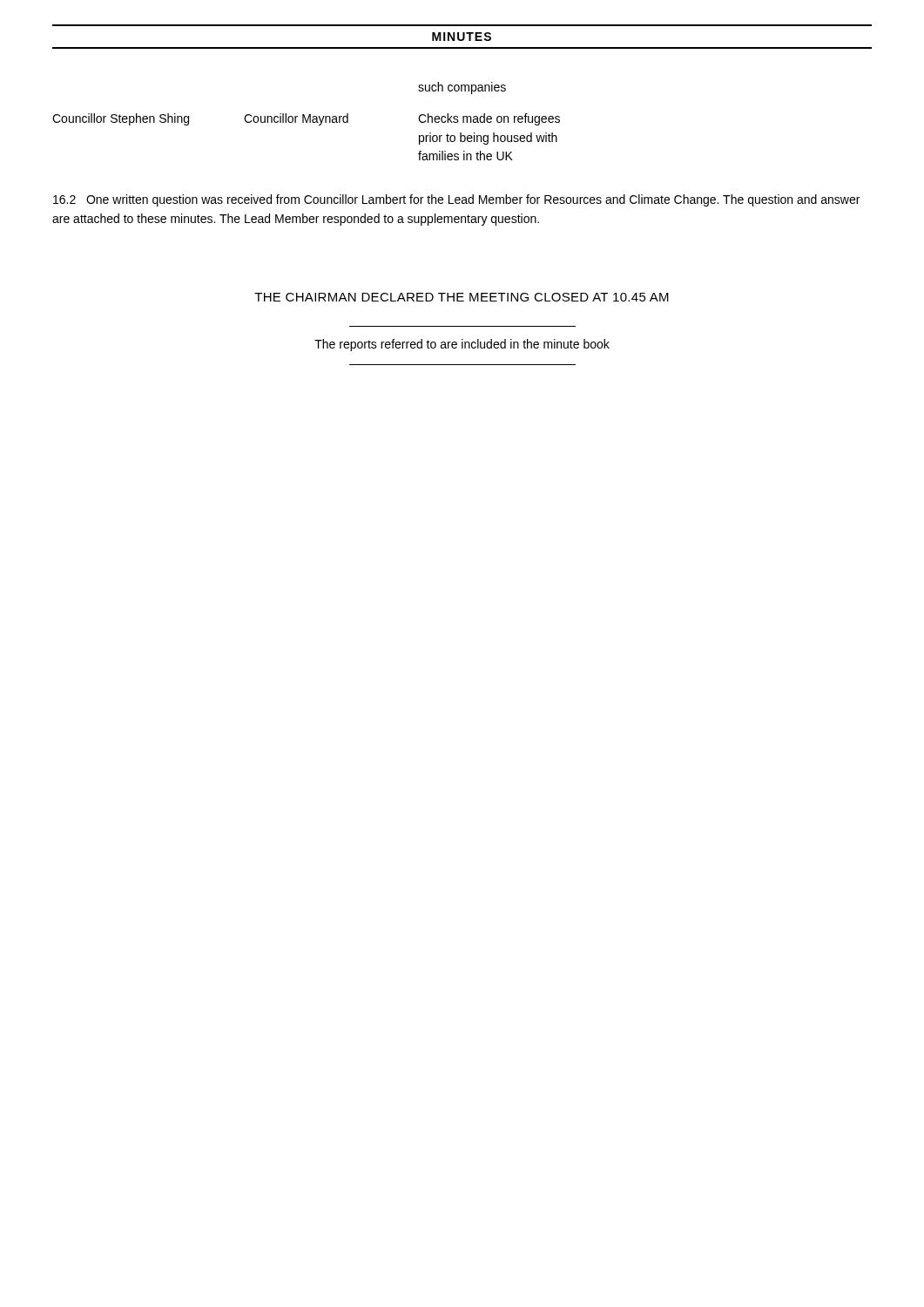Click on the text block with the text "2 One written"
The image size is (924, 1307).
click(456, 209)
